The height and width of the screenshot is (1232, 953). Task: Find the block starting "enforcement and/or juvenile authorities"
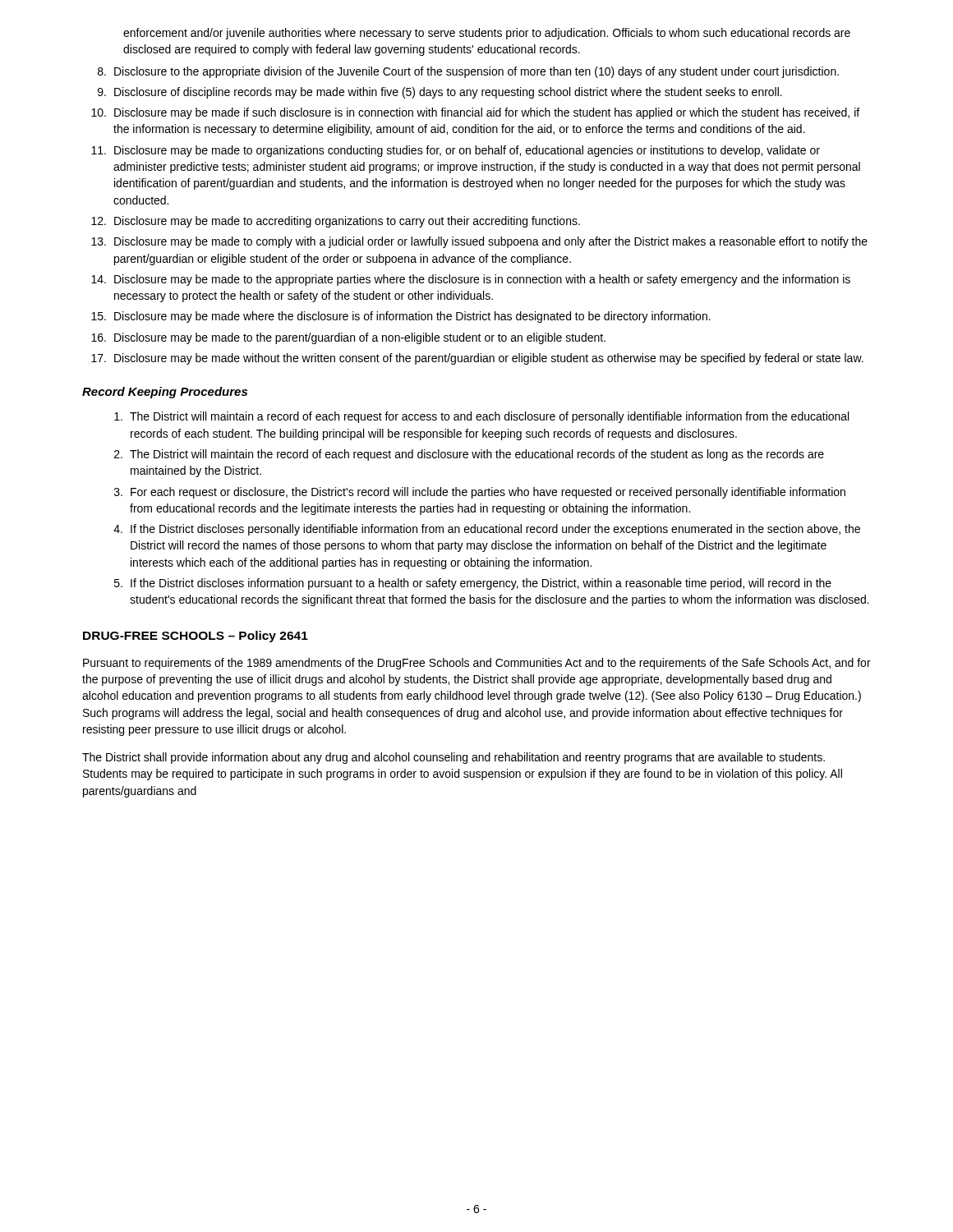[476, 41]
